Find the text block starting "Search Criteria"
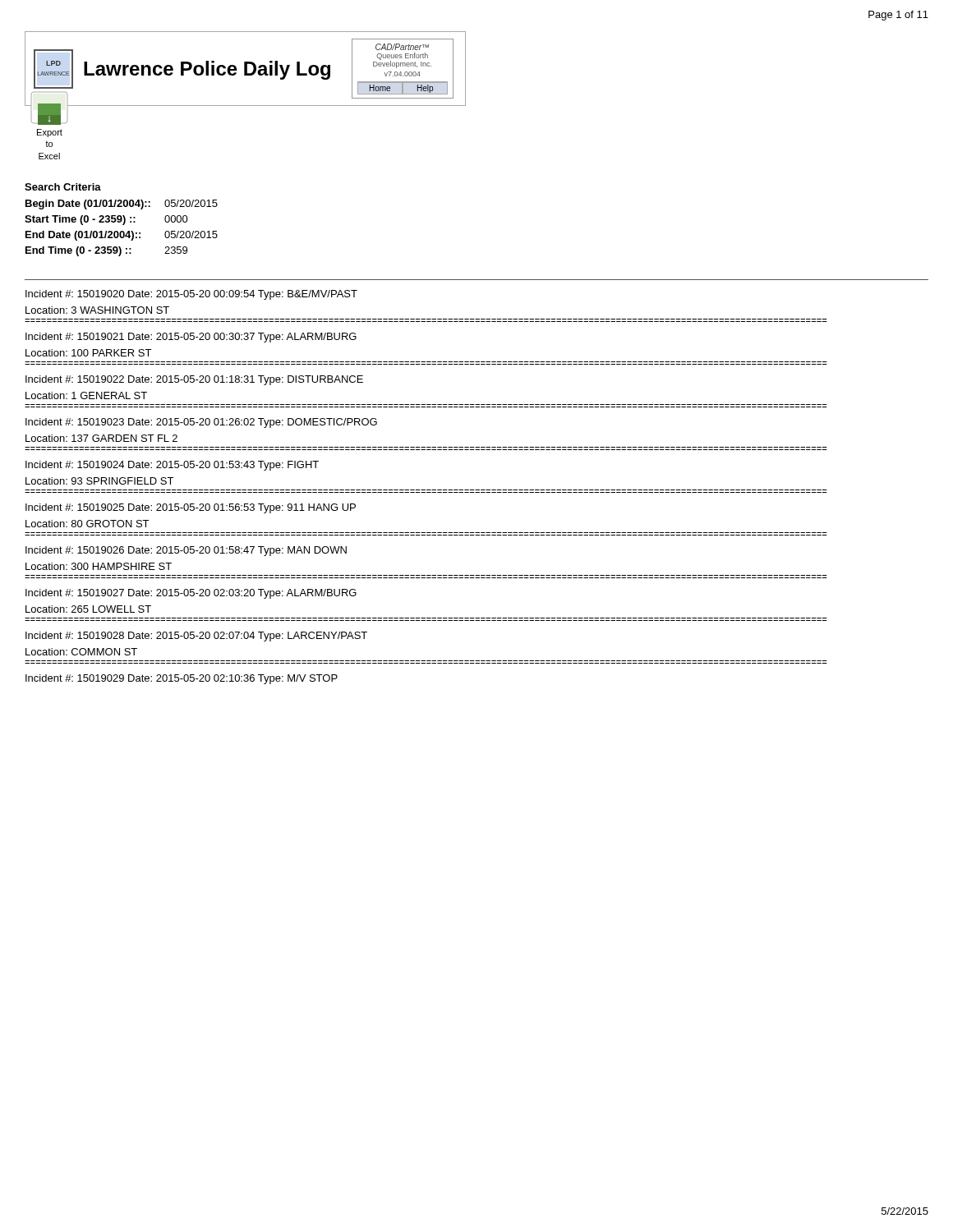 (63, 187)
